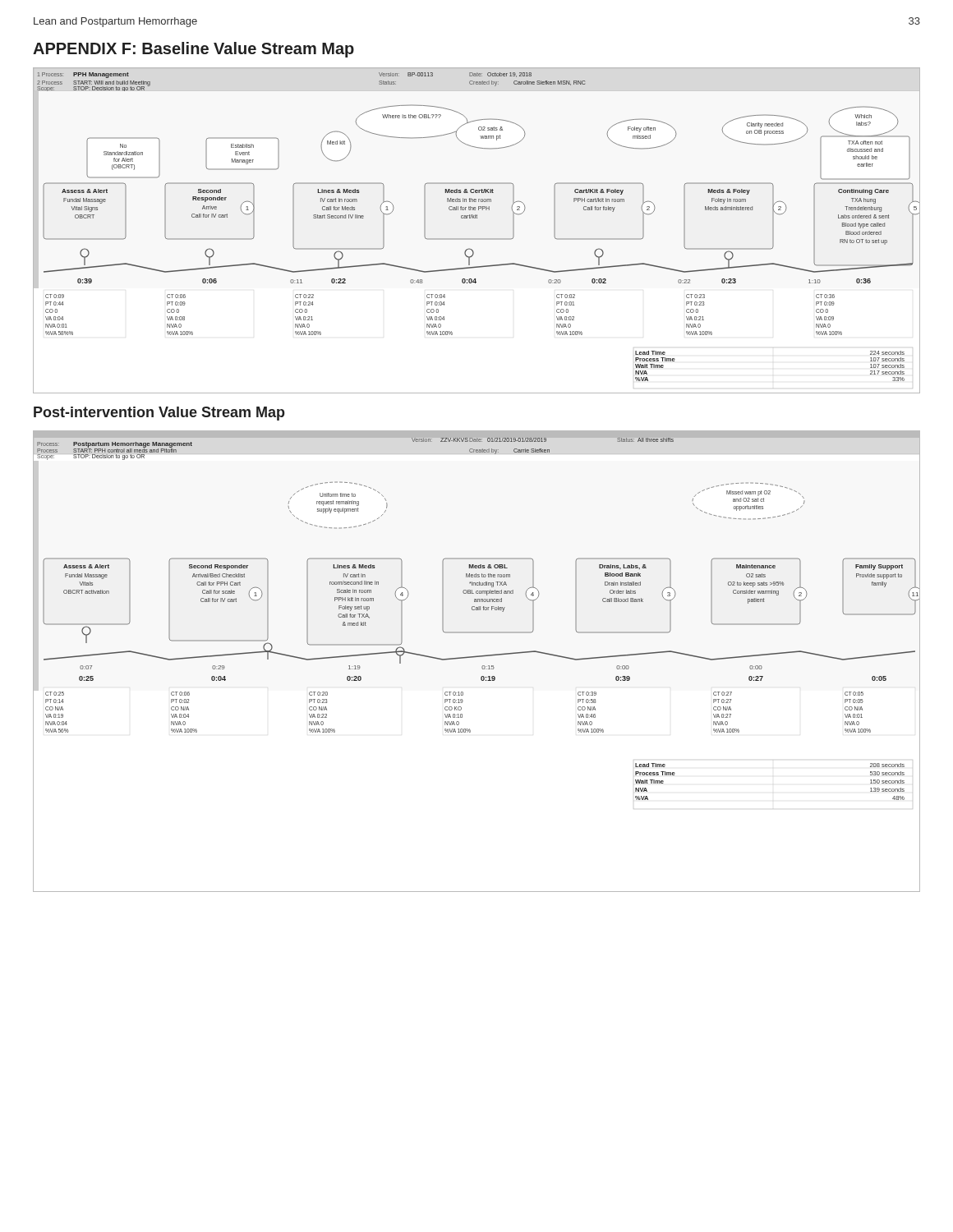
Task: Locate the section header that says "APPENDIX F: Baseline Value Stream Map"
Action: click(194, 48)
